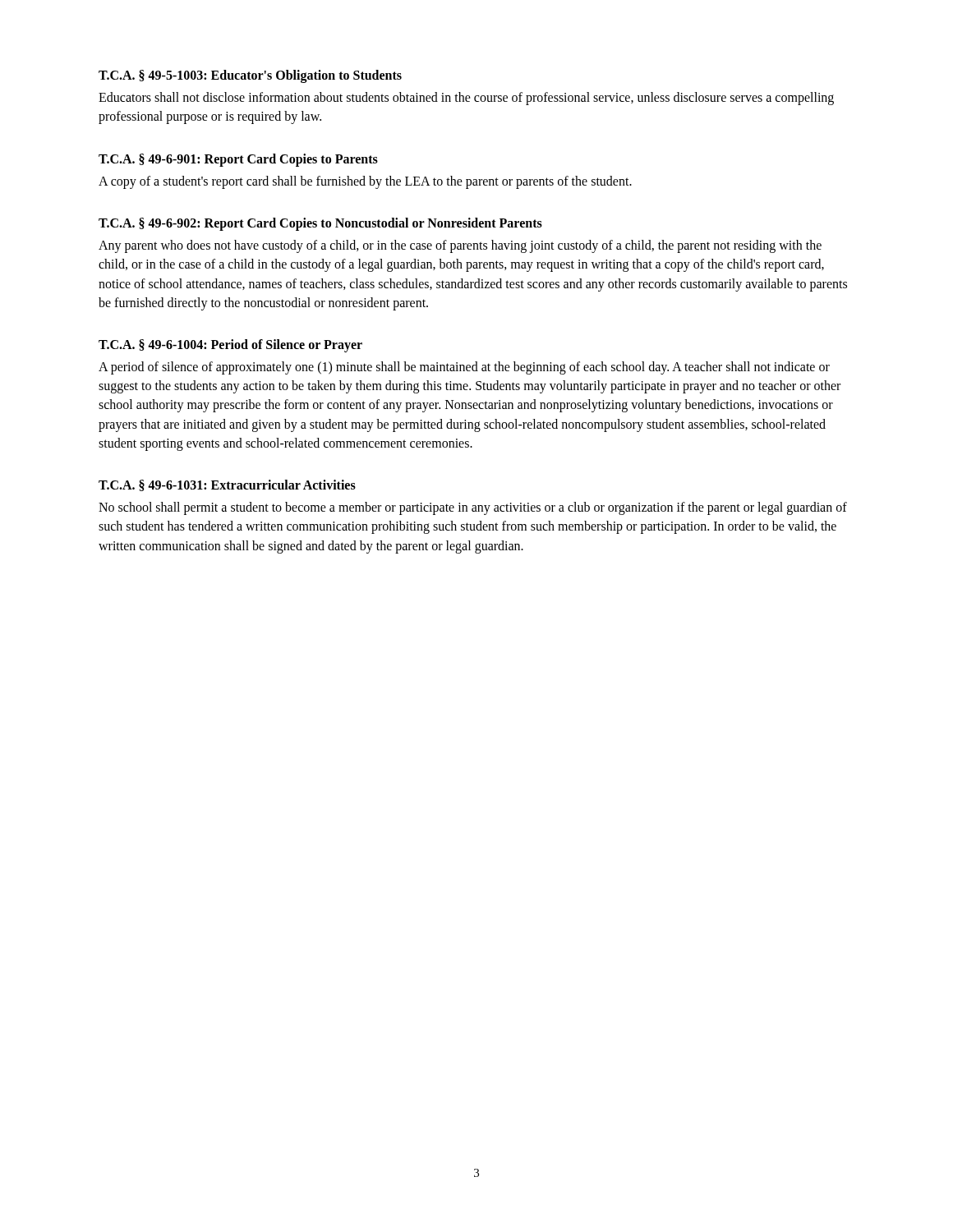The image size is (953, 1232).
Task: Where is the passage that starts "No school shall"?
Action: (x=473, y=526)
